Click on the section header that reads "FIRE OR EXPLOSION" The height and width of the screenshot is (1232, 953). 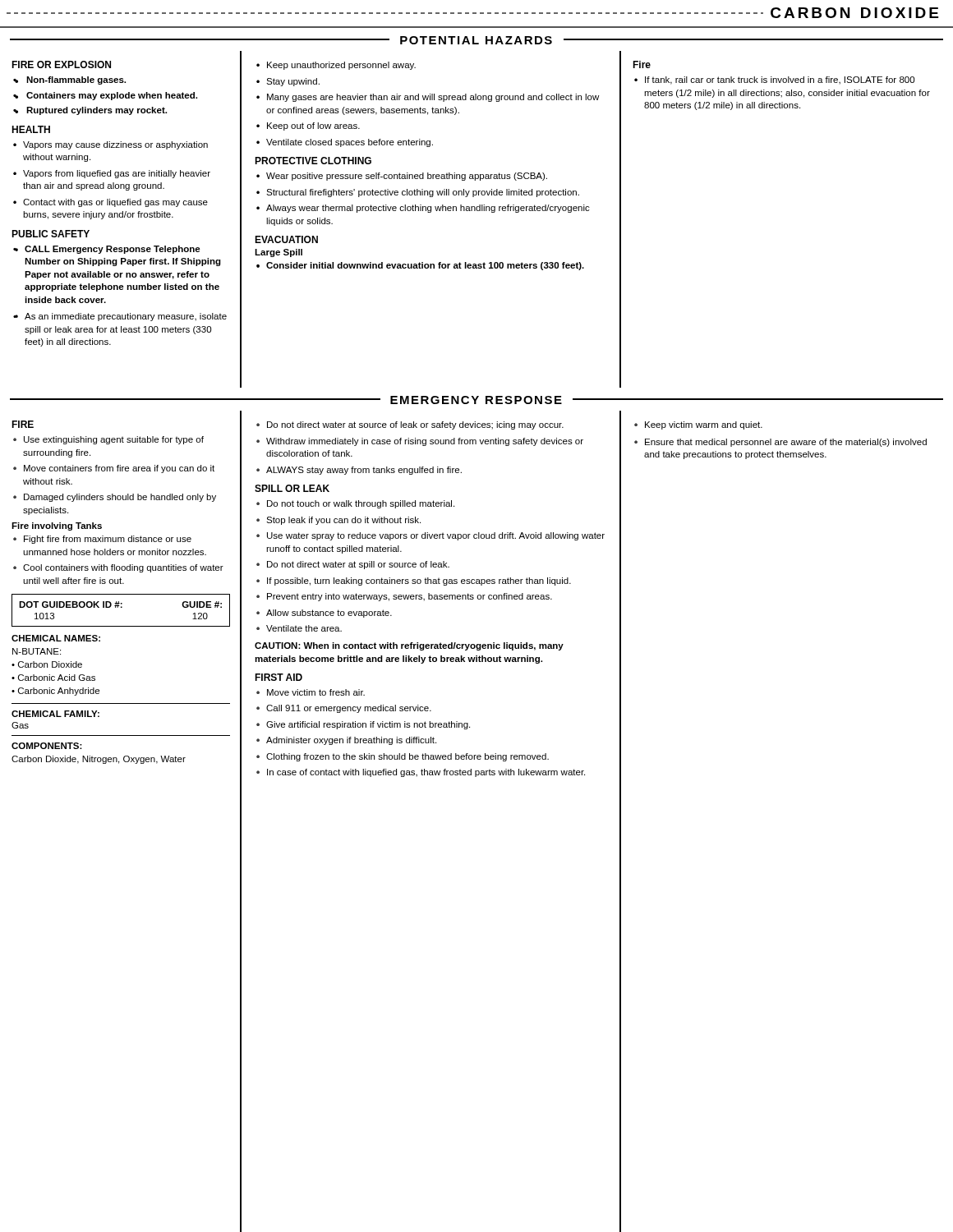62,65
